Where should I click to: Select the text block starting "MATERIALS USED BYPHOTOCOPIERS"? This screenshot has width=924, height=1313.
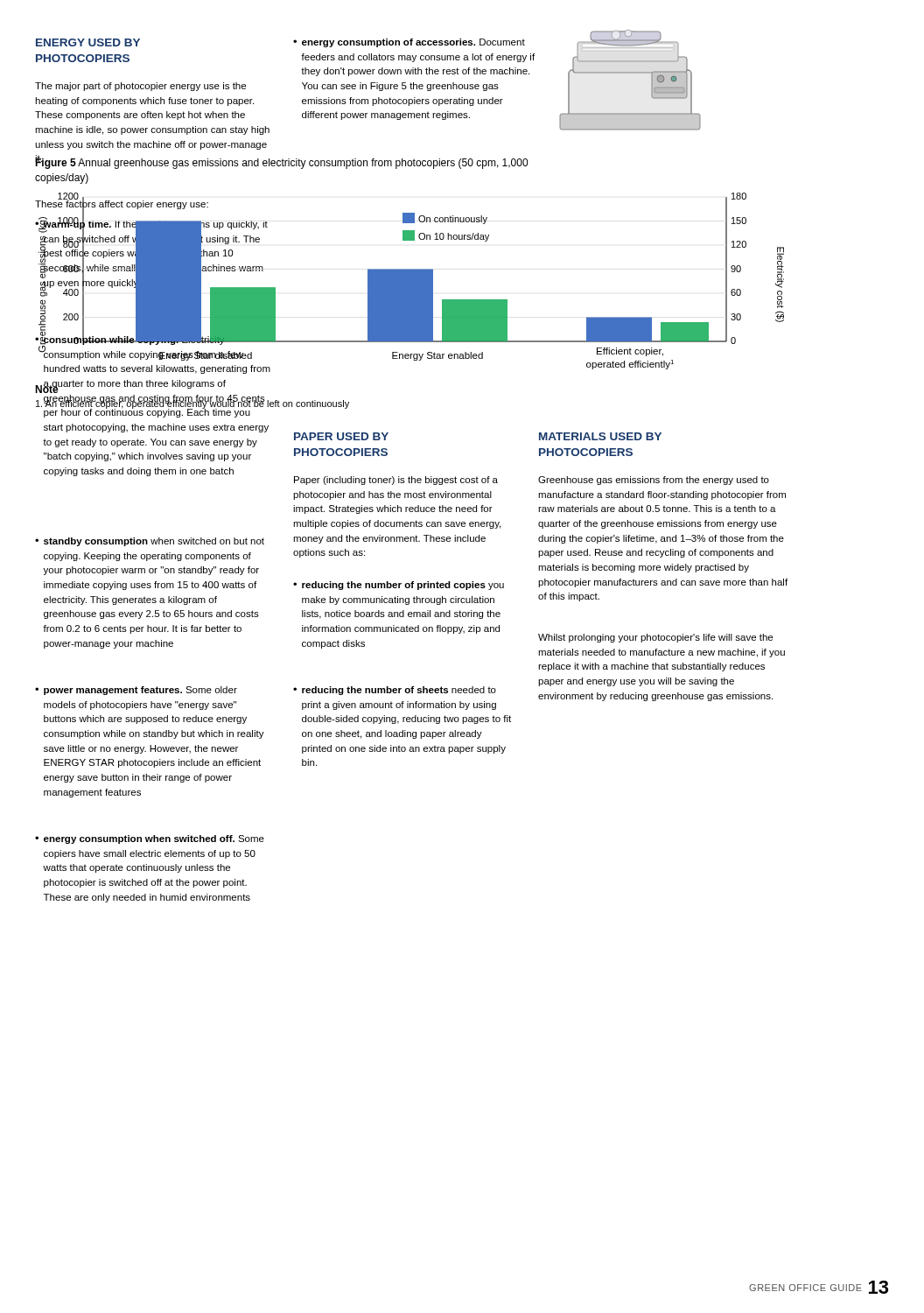(665, 444)
